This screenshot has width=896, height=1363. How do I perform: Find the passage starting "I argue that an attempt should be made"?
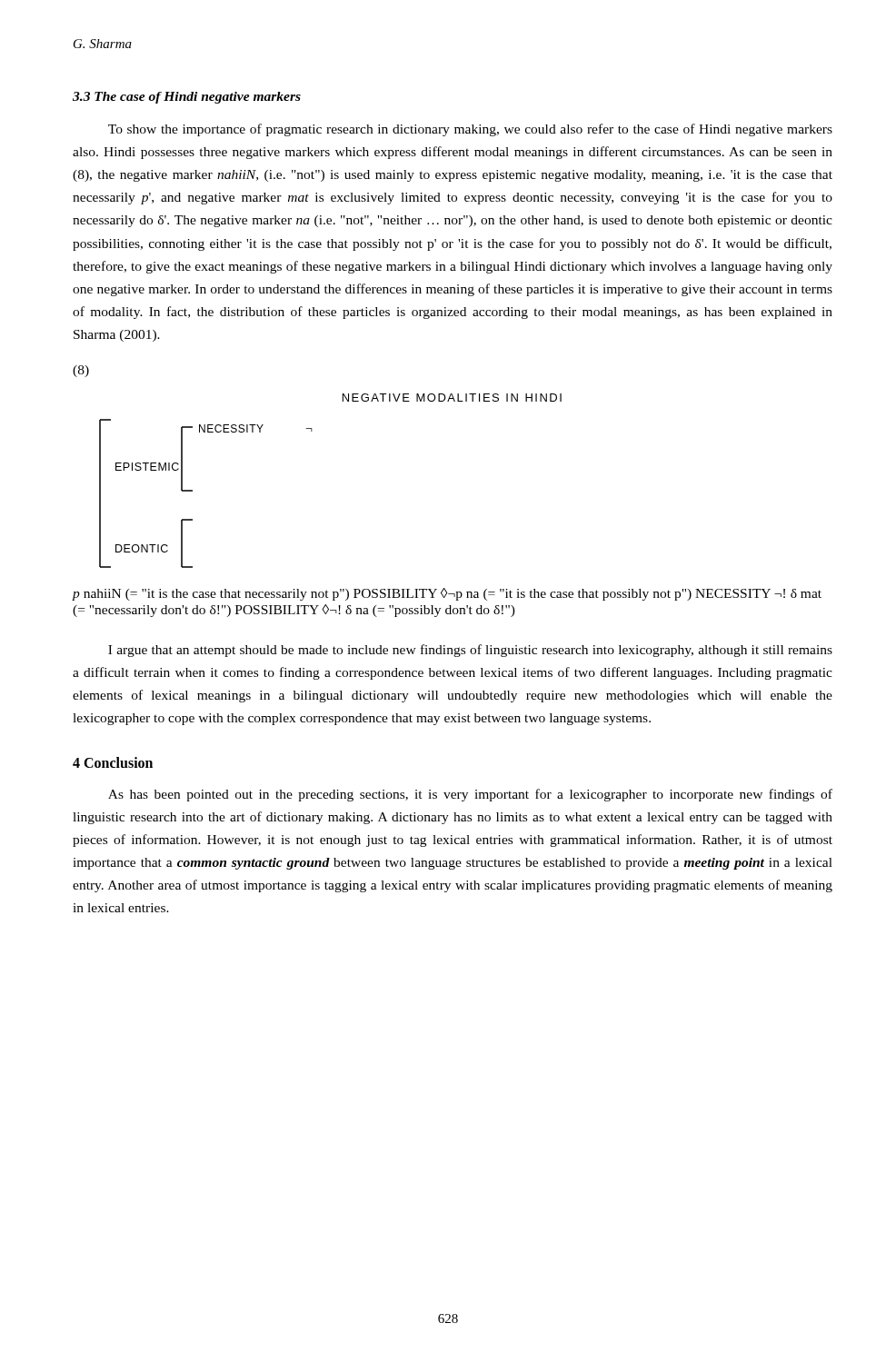453,684
